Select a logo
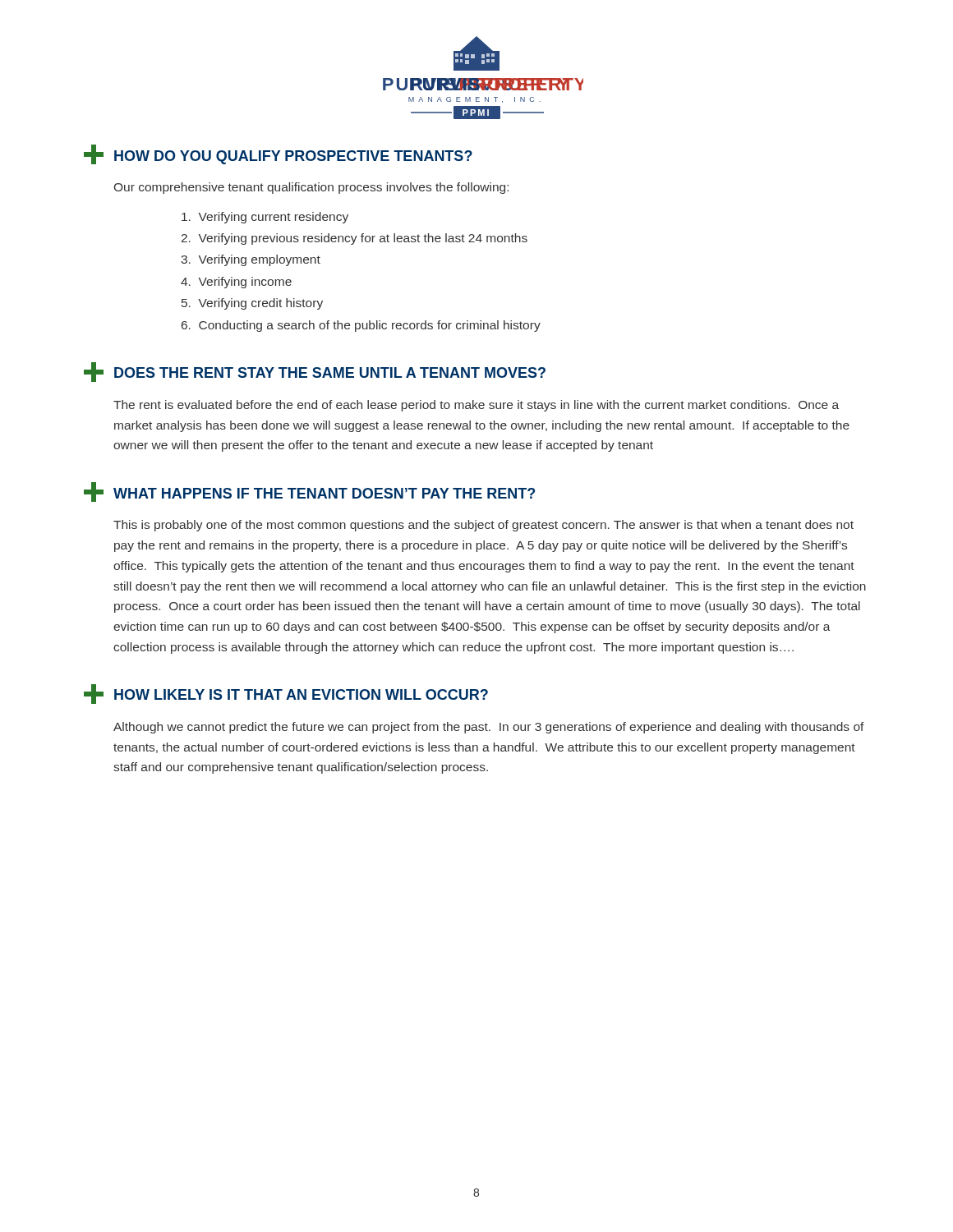The height and width of the screenshot is (1232, 953). [476, 71]
